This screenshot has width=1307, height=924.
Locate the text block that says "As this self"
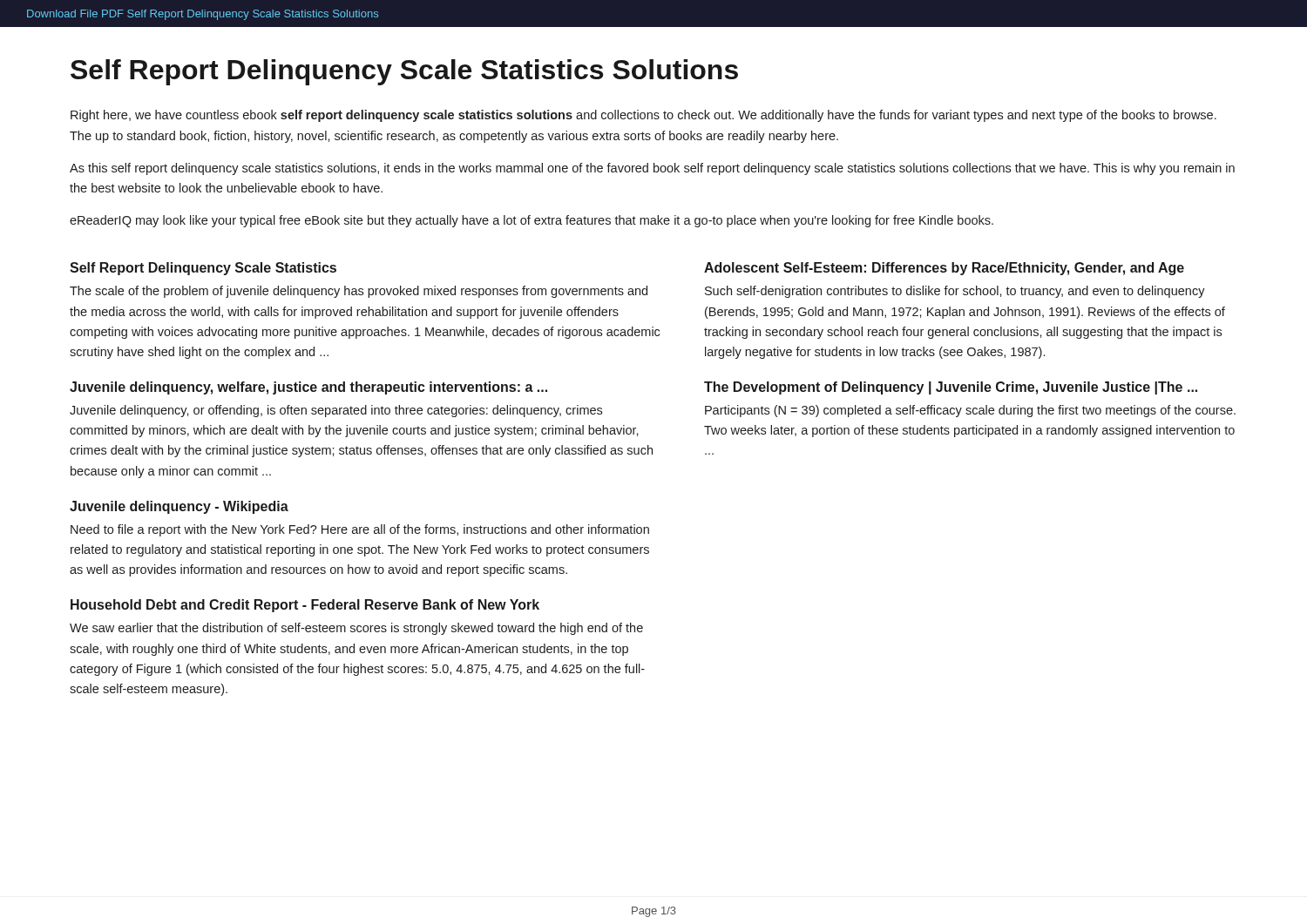654,178
